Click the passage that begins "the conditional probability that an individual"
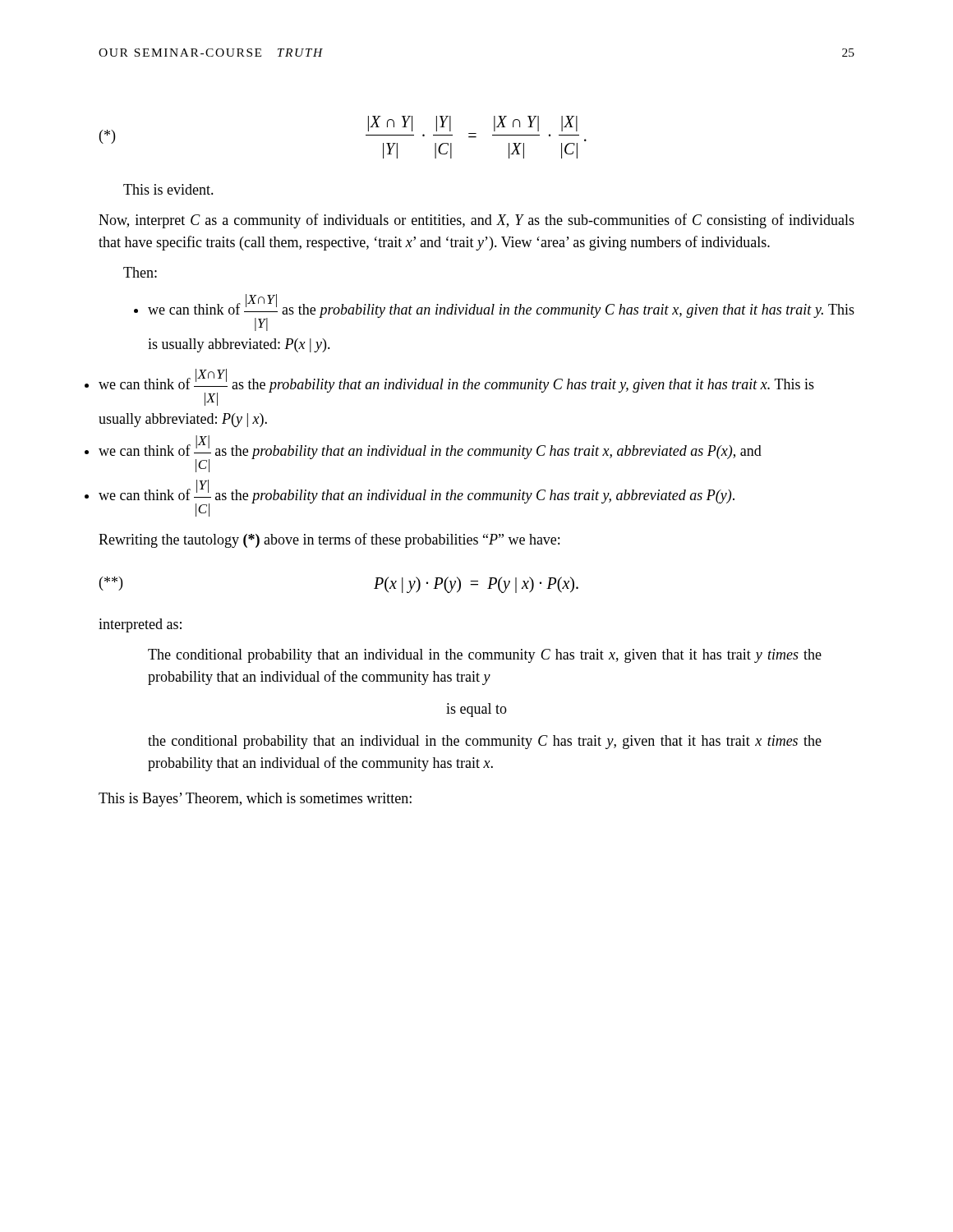This screenshot has width=953, height=1232. tap(485, 753)
